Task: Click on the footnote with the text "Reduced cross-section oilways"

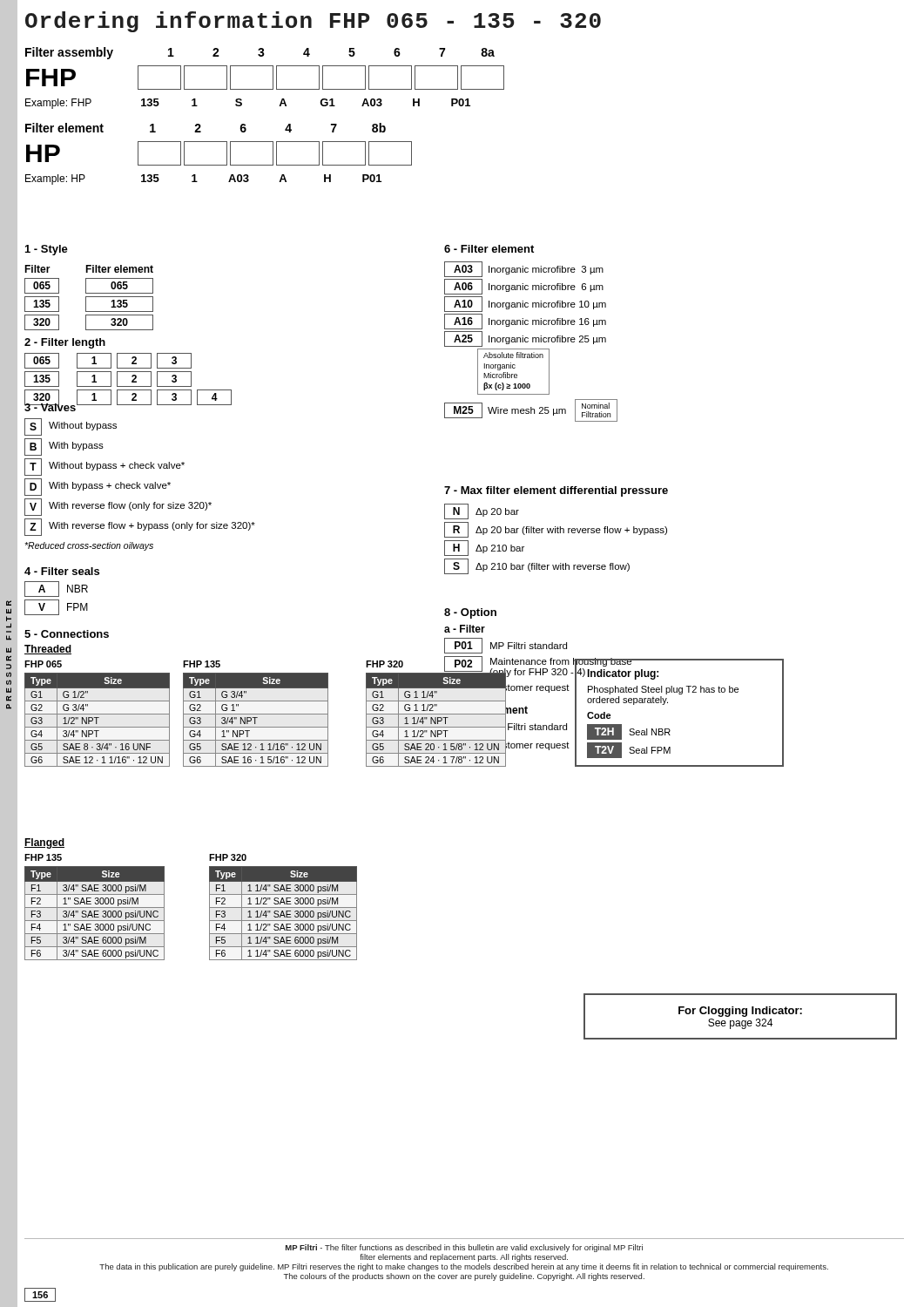Action: point(89,545)
